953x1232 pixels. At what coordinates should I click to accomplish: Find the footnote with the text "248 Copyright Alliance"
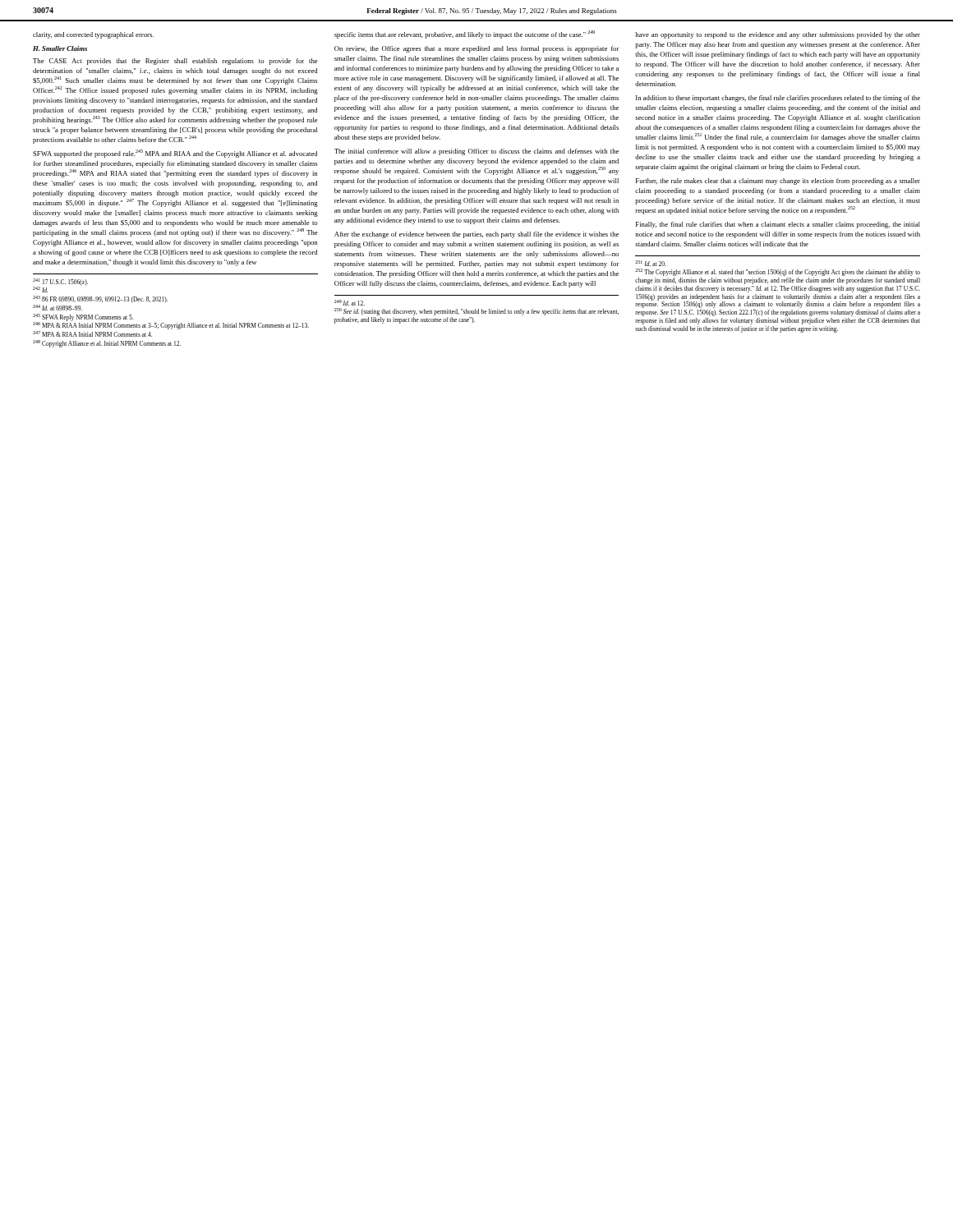click(x=175, y=344)
